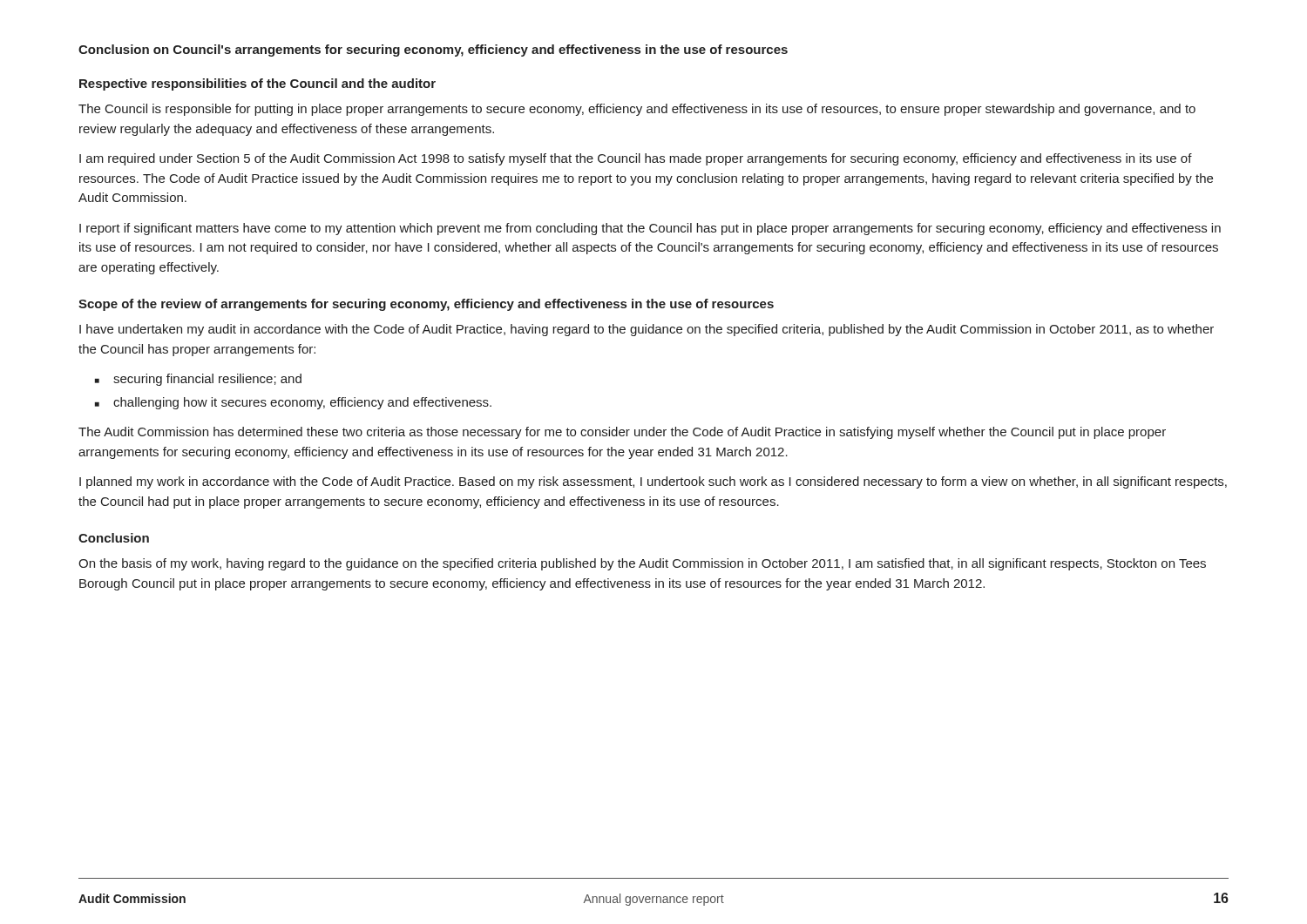Point to the block beginning "The Council is responsible for"
The image size is (1307, 924).
tap(637, 118)
